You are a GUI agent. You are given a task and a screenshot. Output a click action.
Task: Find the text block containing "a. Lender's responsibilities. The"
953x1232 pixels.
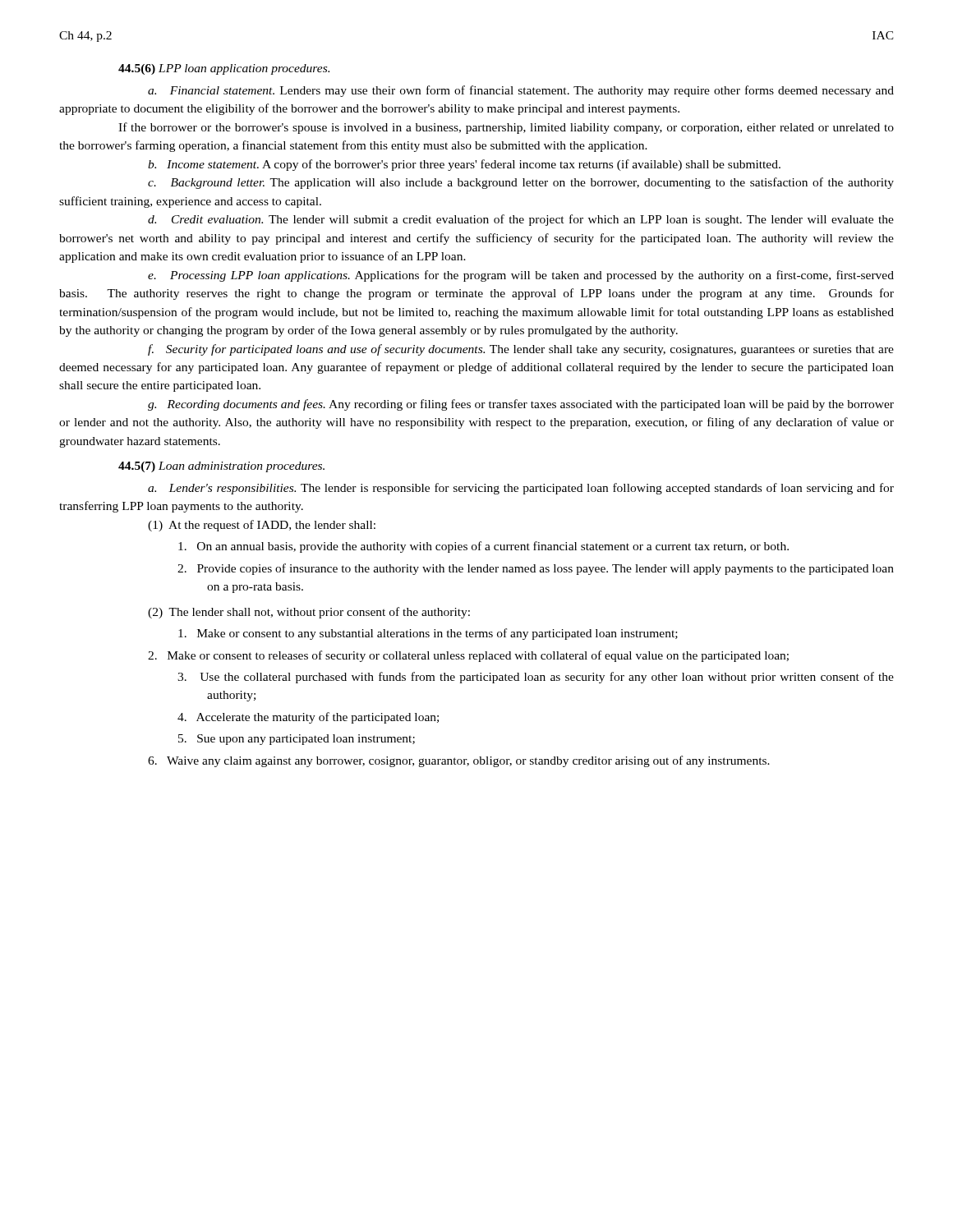click(x=476, y=497)
